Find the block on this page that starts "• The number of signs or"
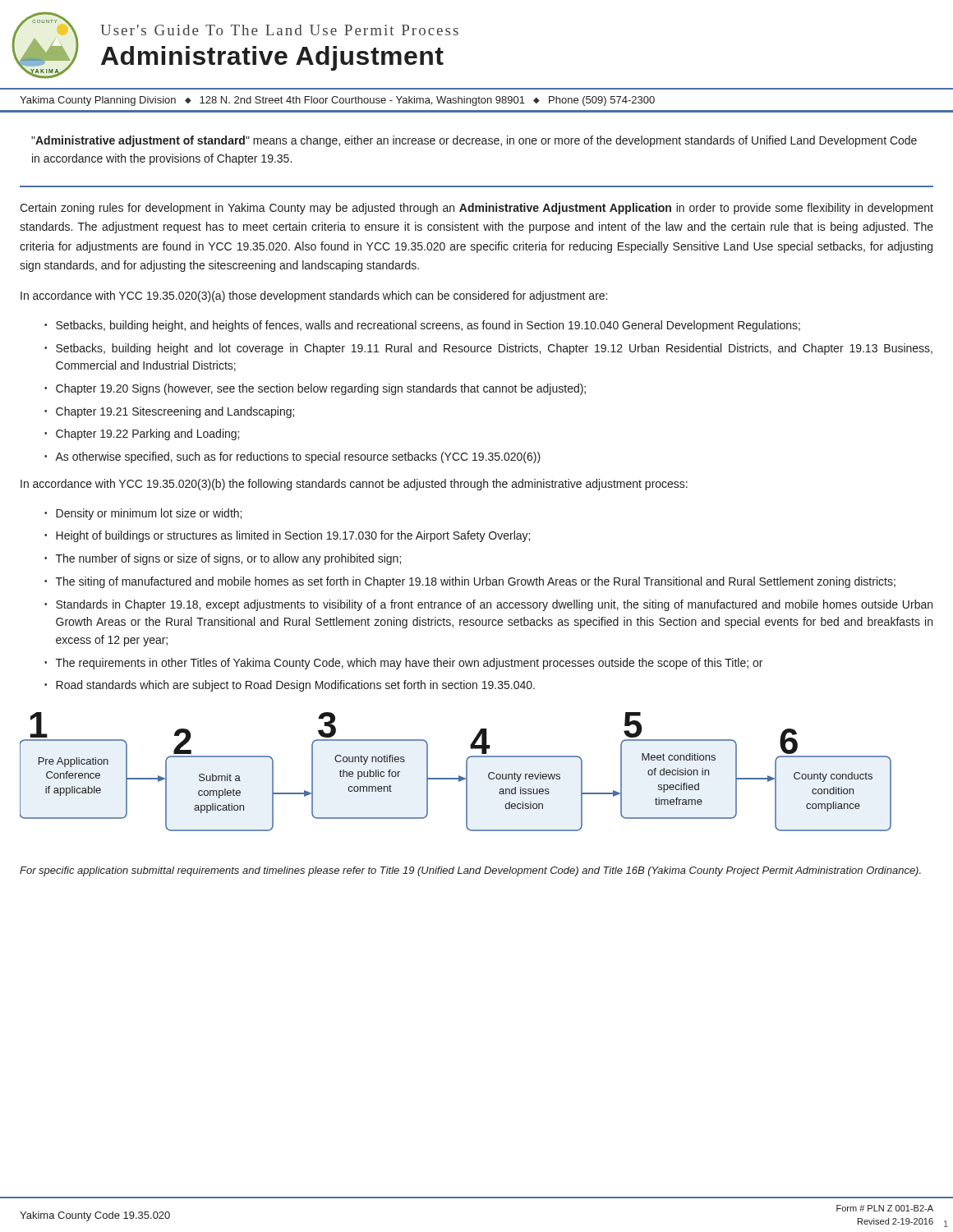The width and height of the screenshot is (953, 1232). [x=223, y=559]
